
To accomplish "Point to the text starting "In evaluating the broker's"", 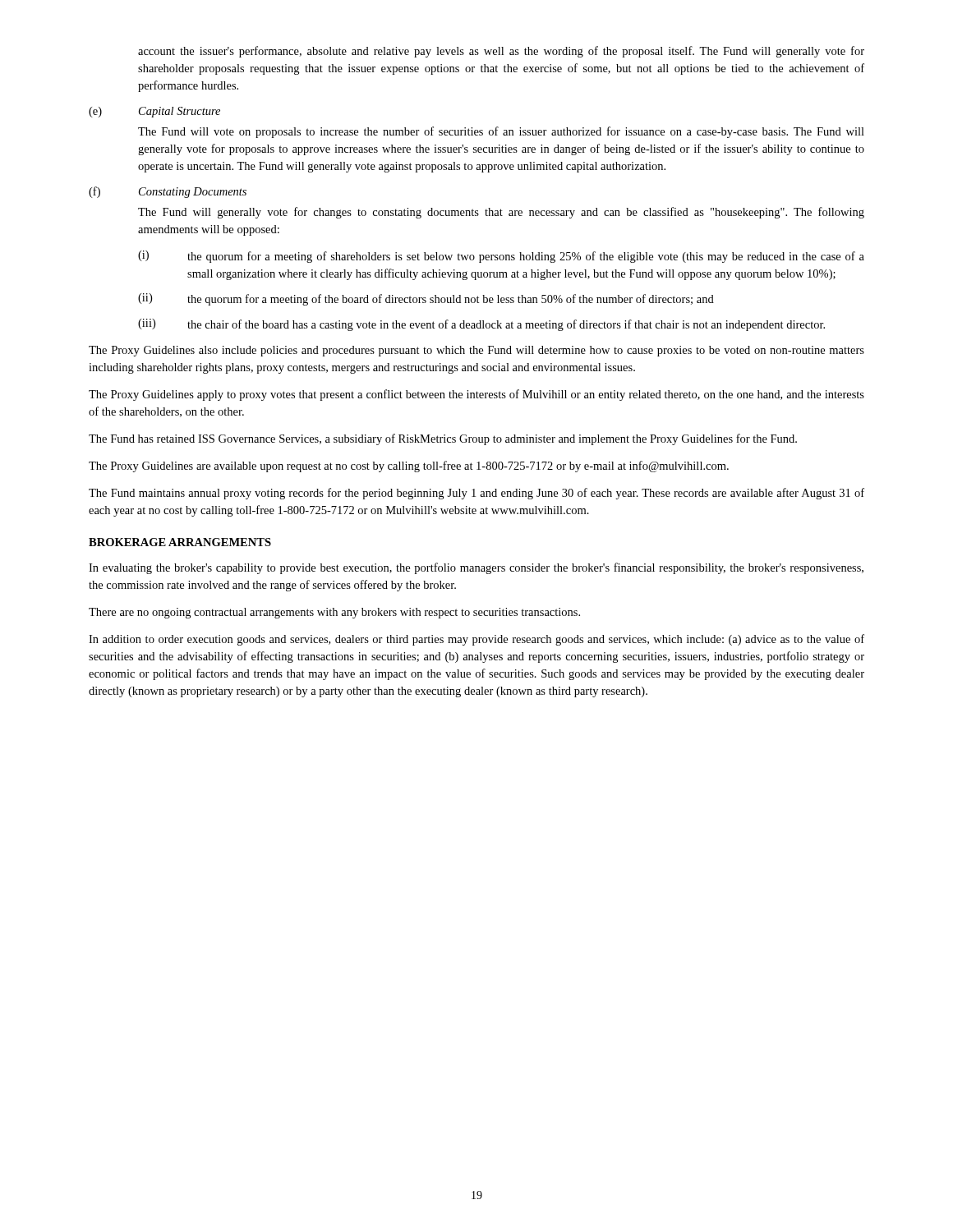I will [x=476, y=577].
